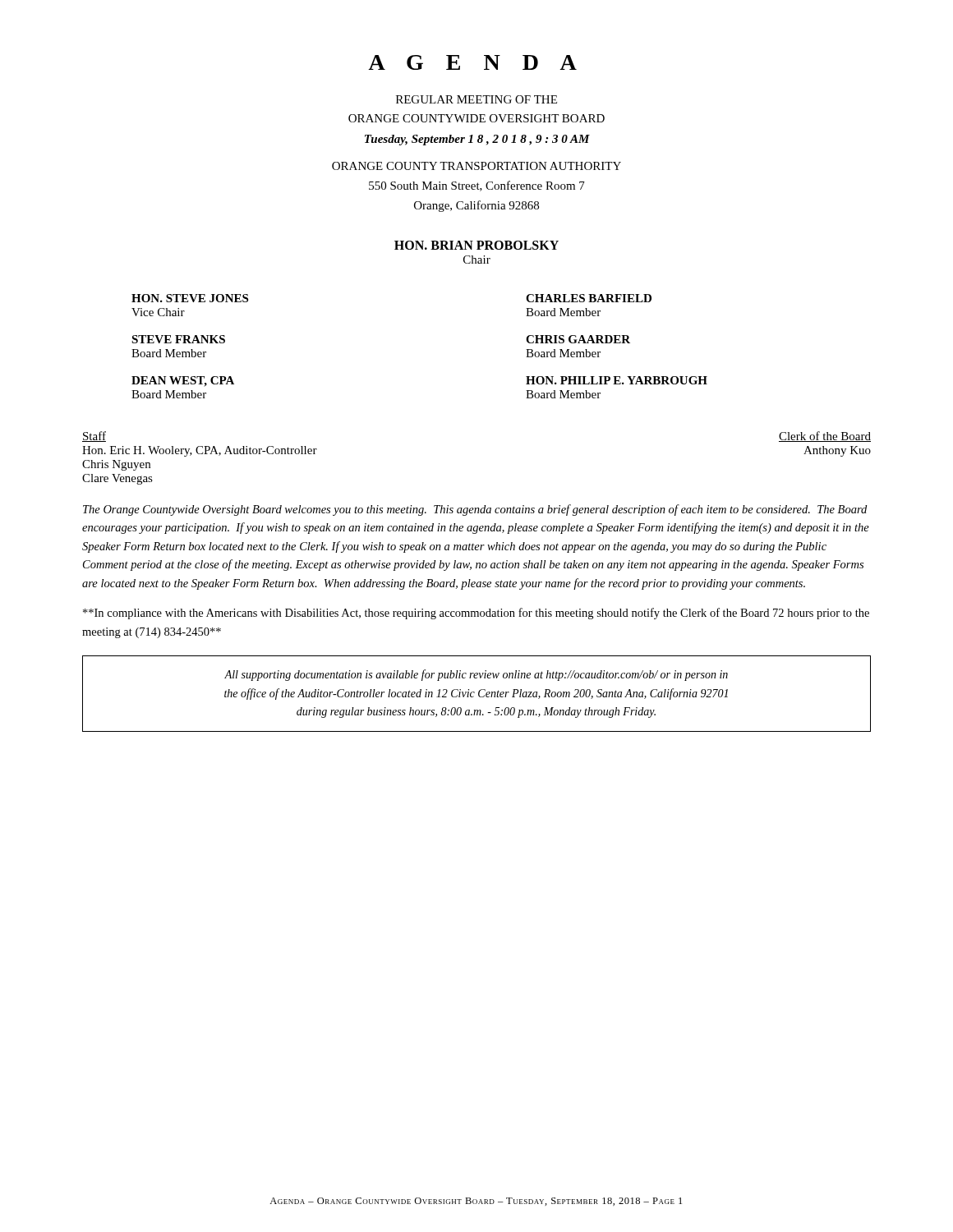Select the text with the text "HON. BRIAN PROBOLSKY Chair"
Viewport: 953px width, 1232px height.
coord(476,253)
